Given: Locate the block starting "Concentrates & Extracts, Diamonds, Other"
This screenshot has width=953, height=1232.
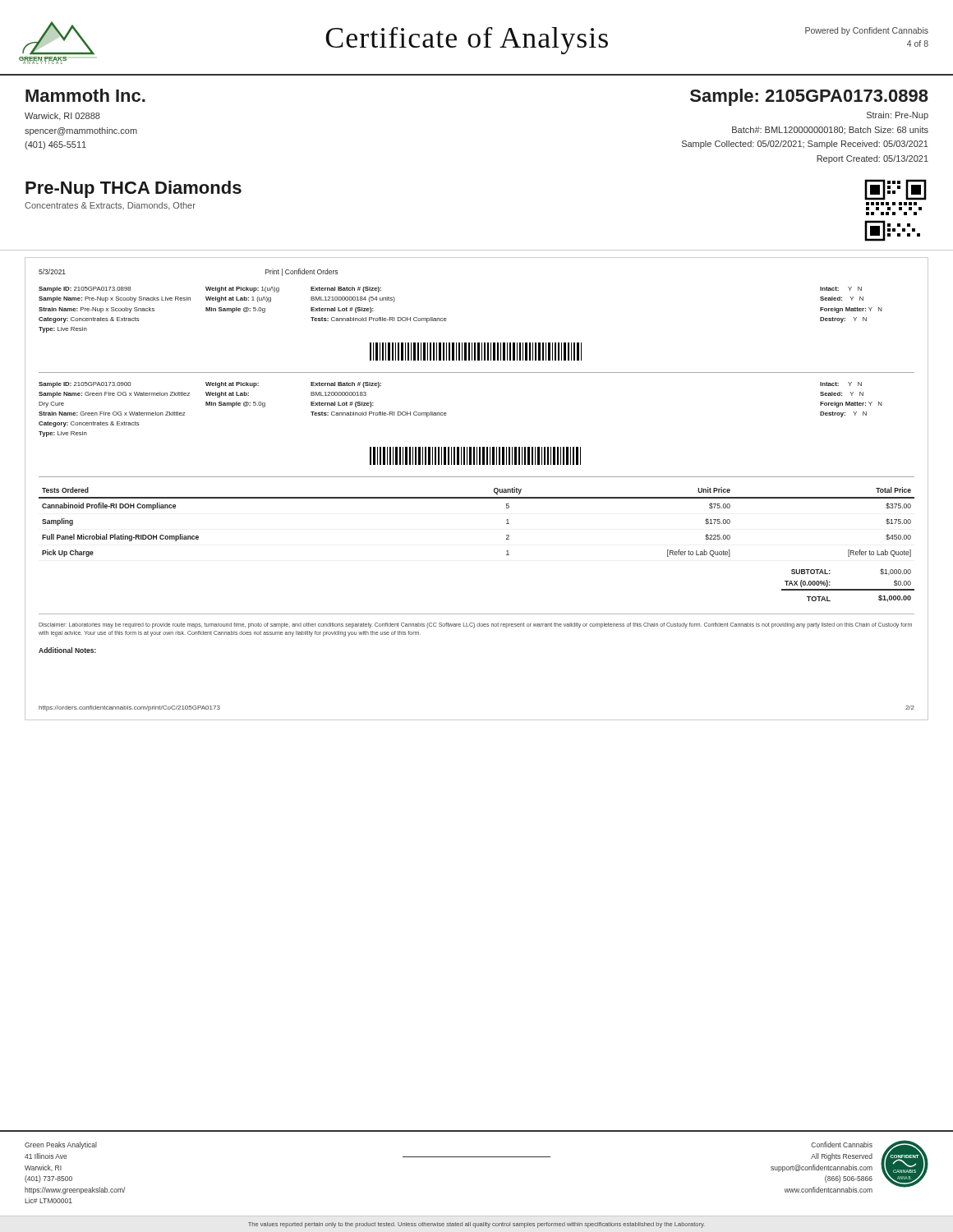Looking at the screenshot, I should [x=110, y=206].
